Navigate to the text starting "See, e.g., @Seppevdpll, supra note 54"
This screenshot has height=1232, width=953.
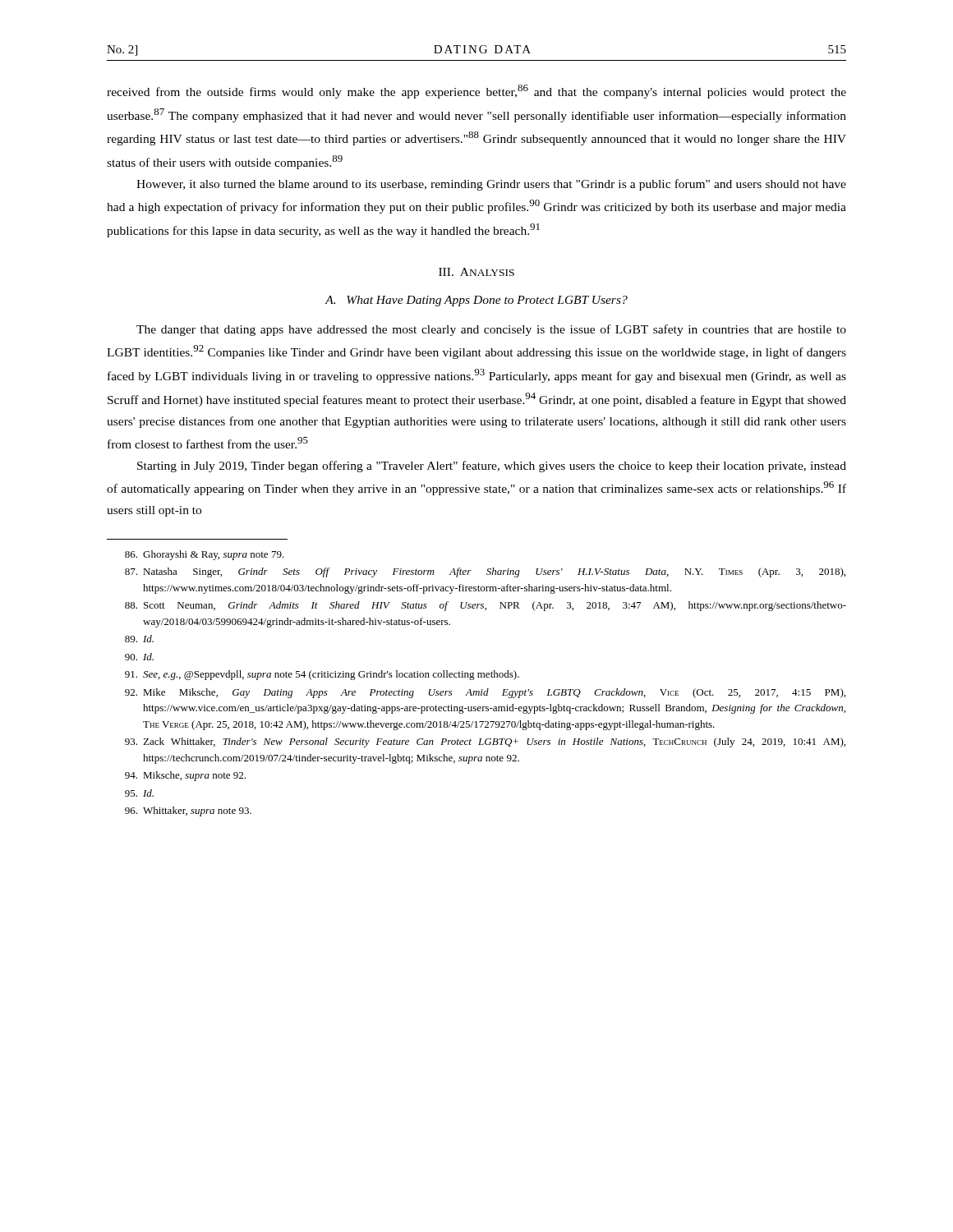point(476,674)
